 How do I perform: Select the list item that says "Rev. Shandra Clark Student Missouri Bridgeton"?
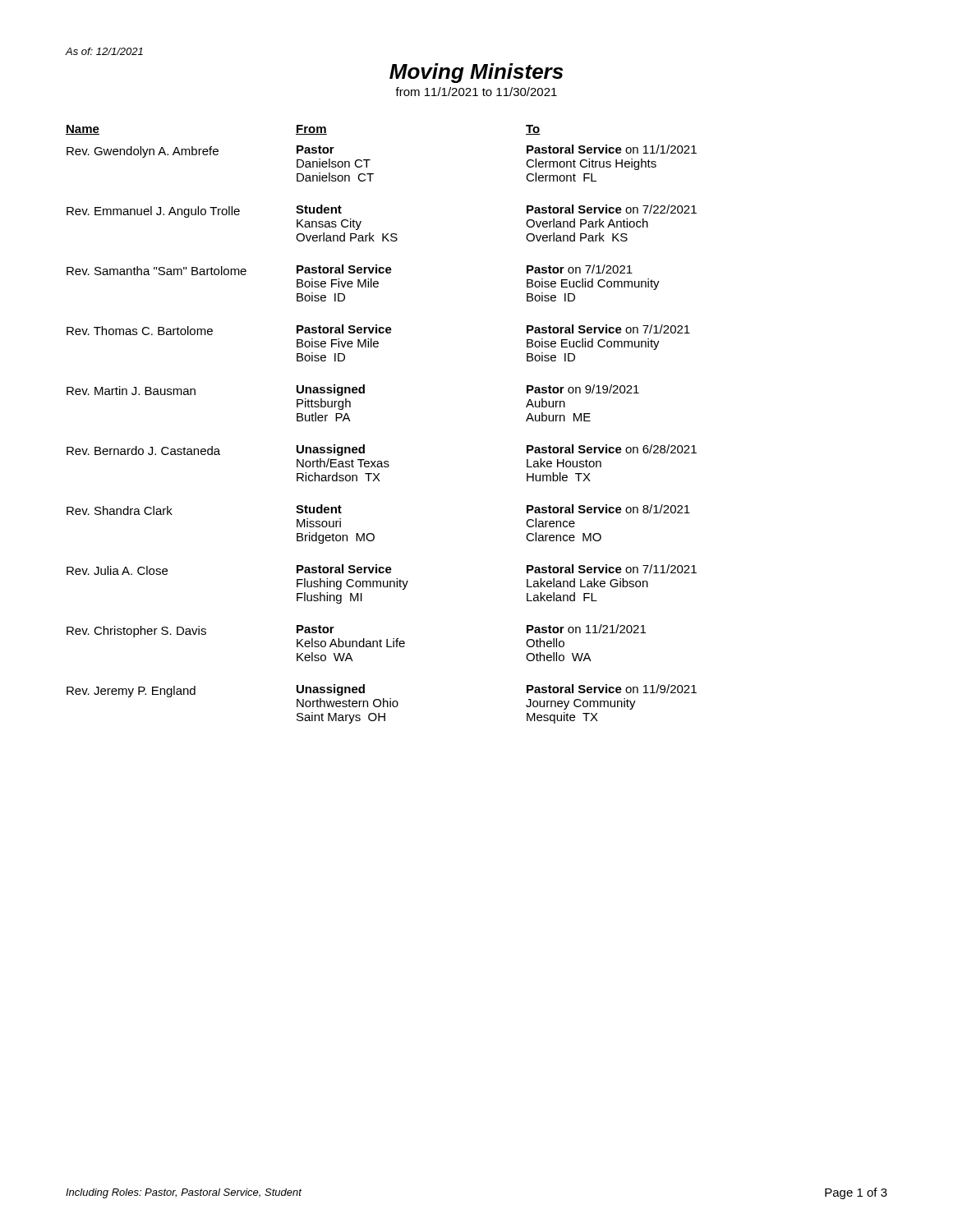pos(116,510)
